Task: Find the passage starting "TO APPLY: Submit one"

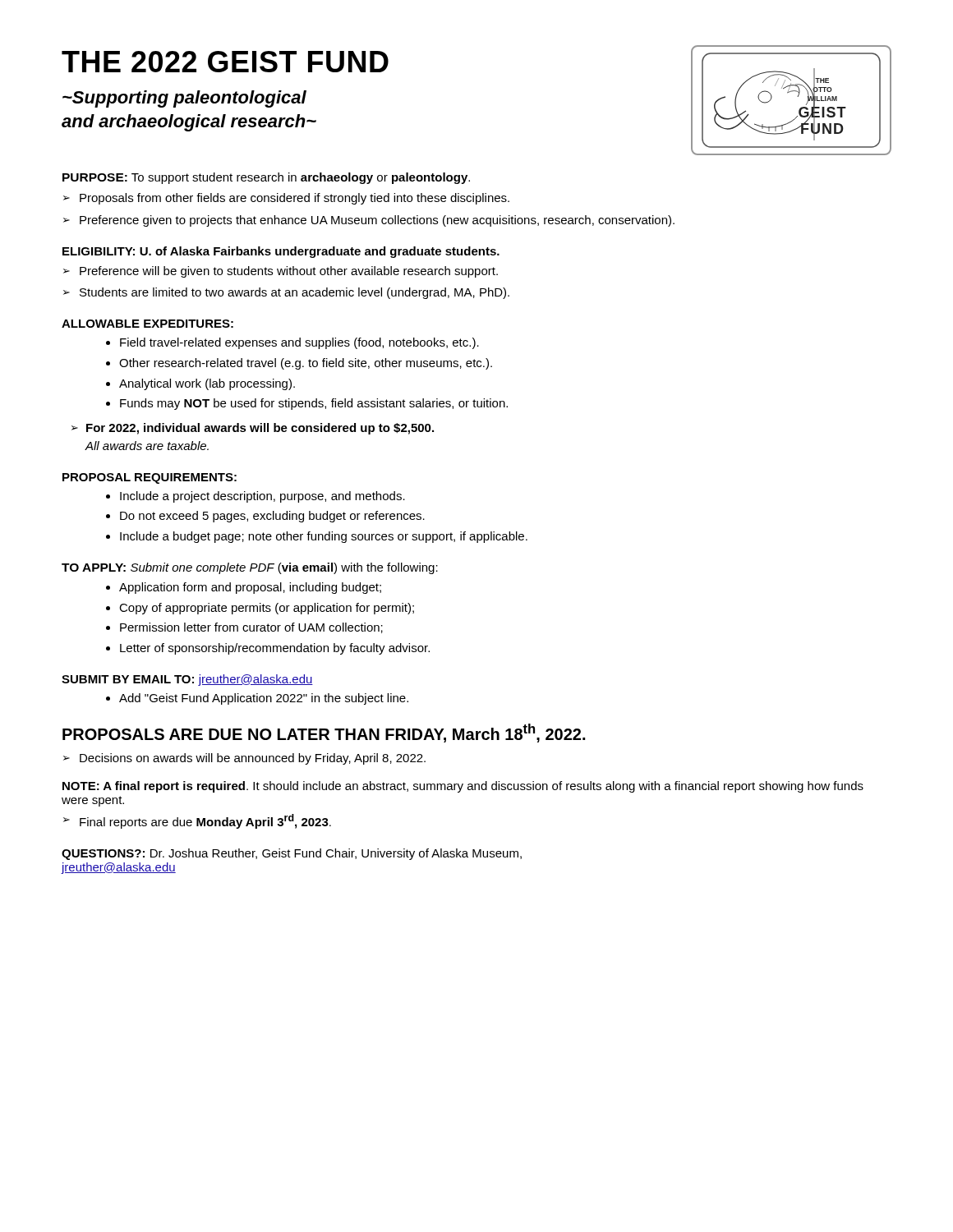Action: pos(250,567)
